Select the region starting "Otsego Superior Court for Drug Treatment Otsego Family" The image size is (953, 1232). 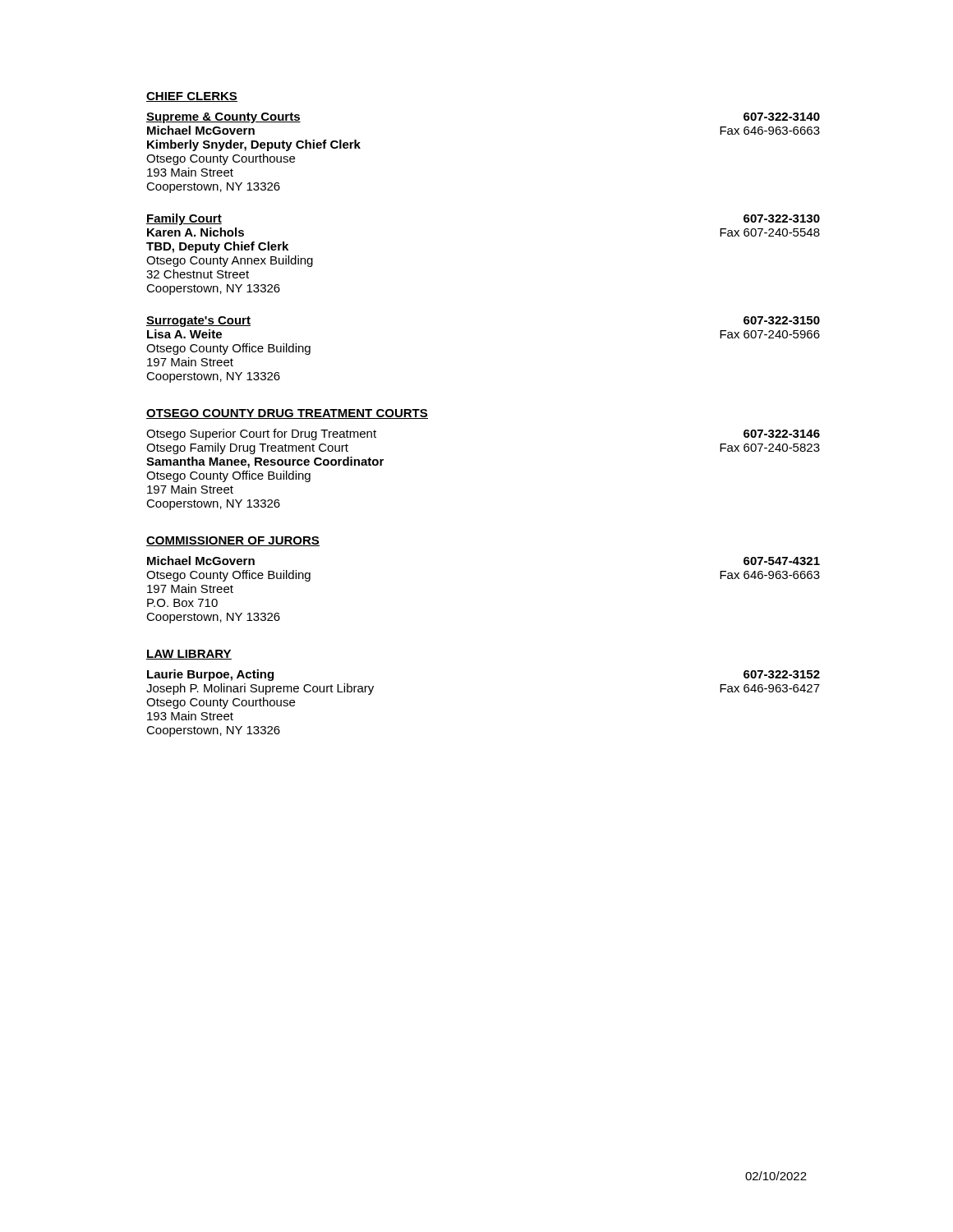pos(257,434)
